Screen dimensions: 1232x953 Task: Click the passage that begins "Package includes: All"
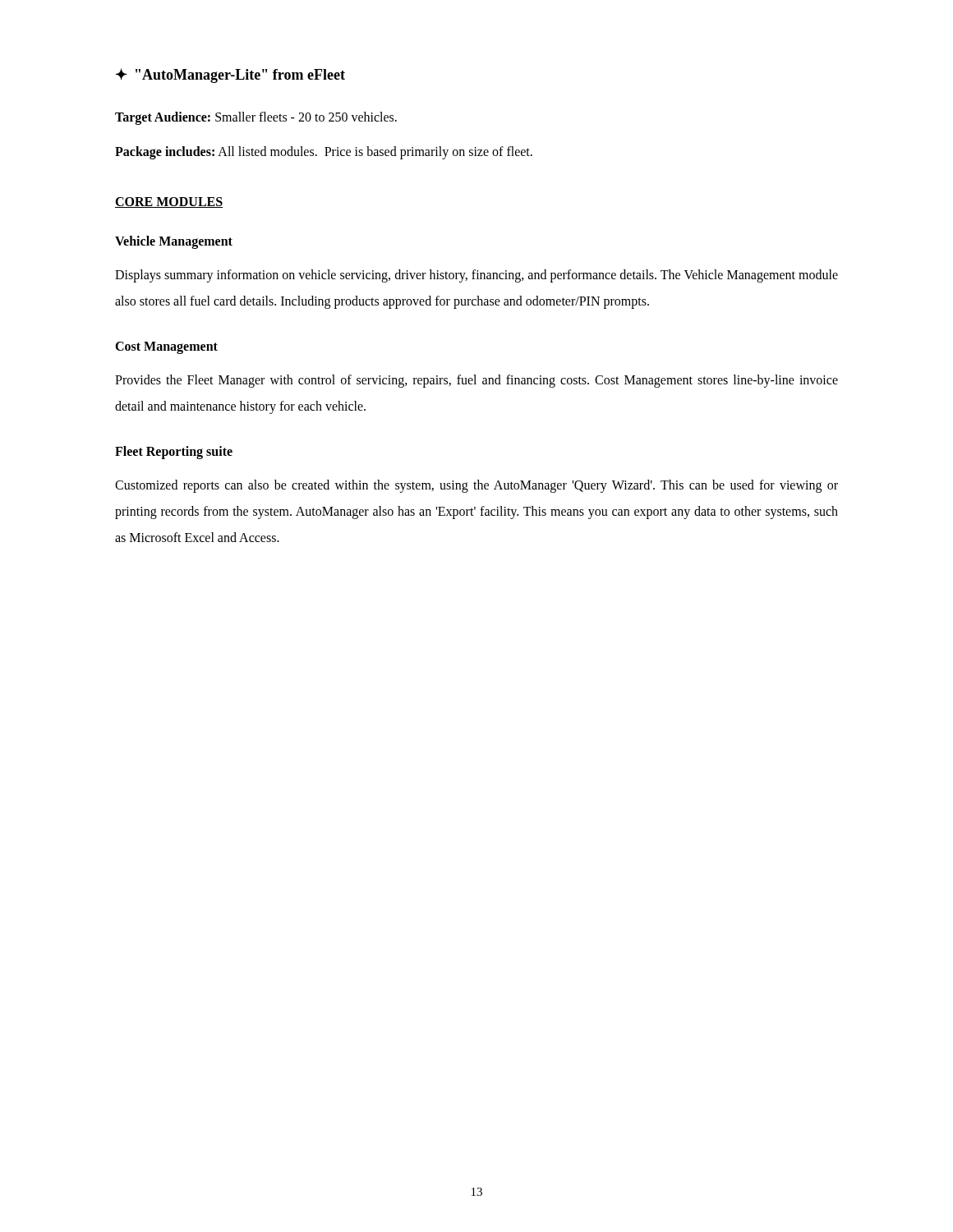[x=324, y=151]
